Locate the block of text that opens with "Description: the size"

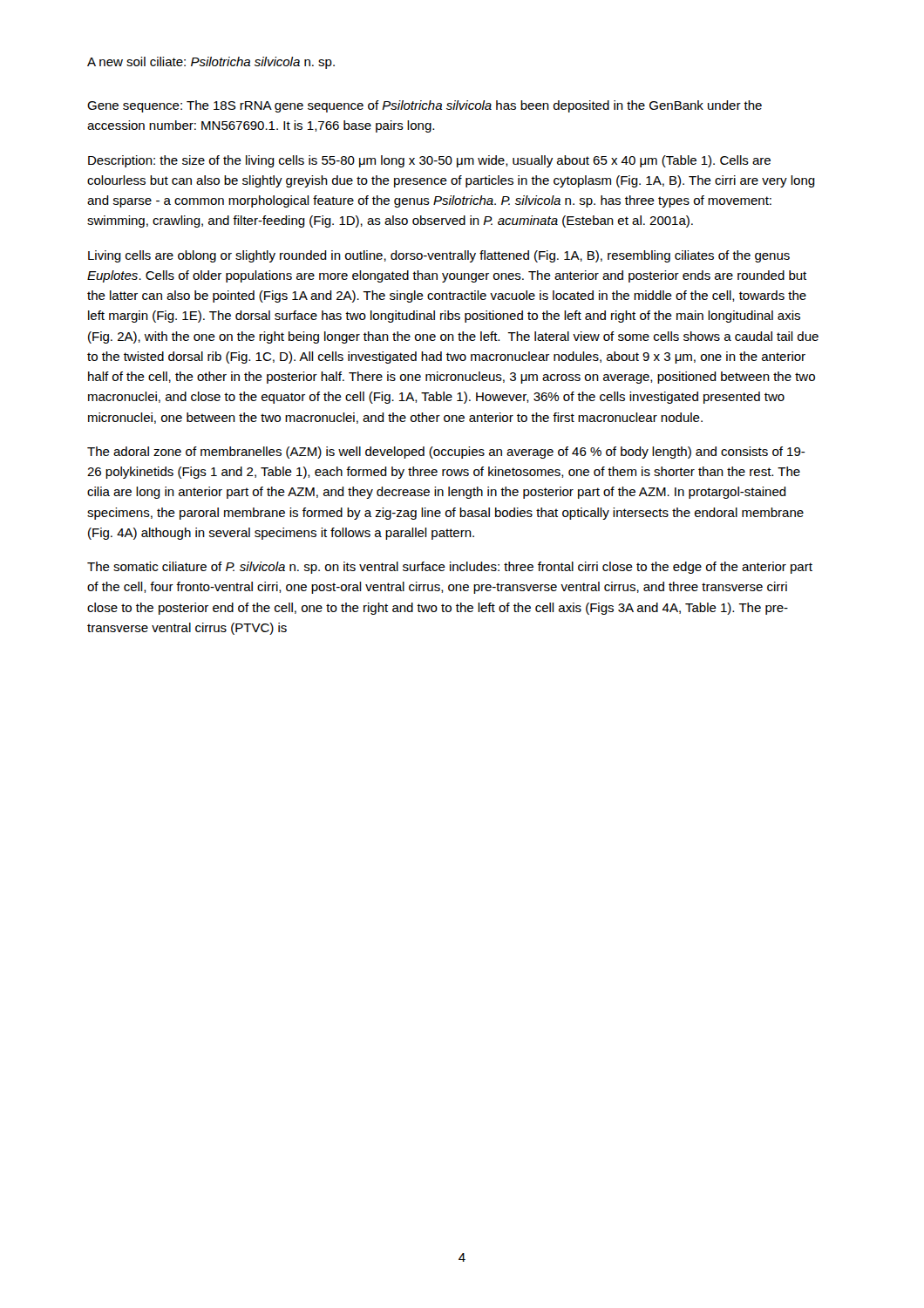451,190
